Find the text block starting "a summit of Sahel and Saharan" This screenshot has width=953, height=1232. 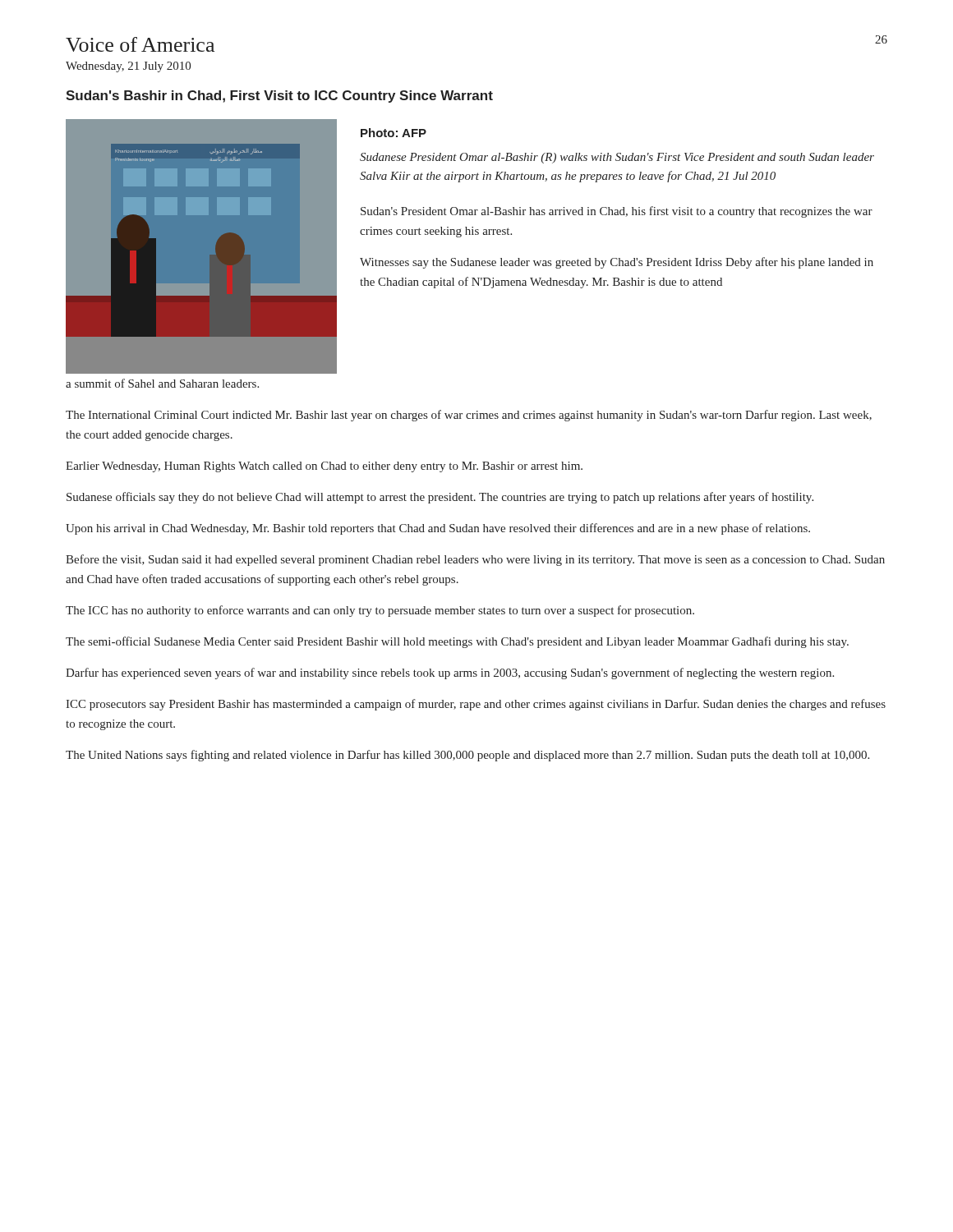pos(163,384)
